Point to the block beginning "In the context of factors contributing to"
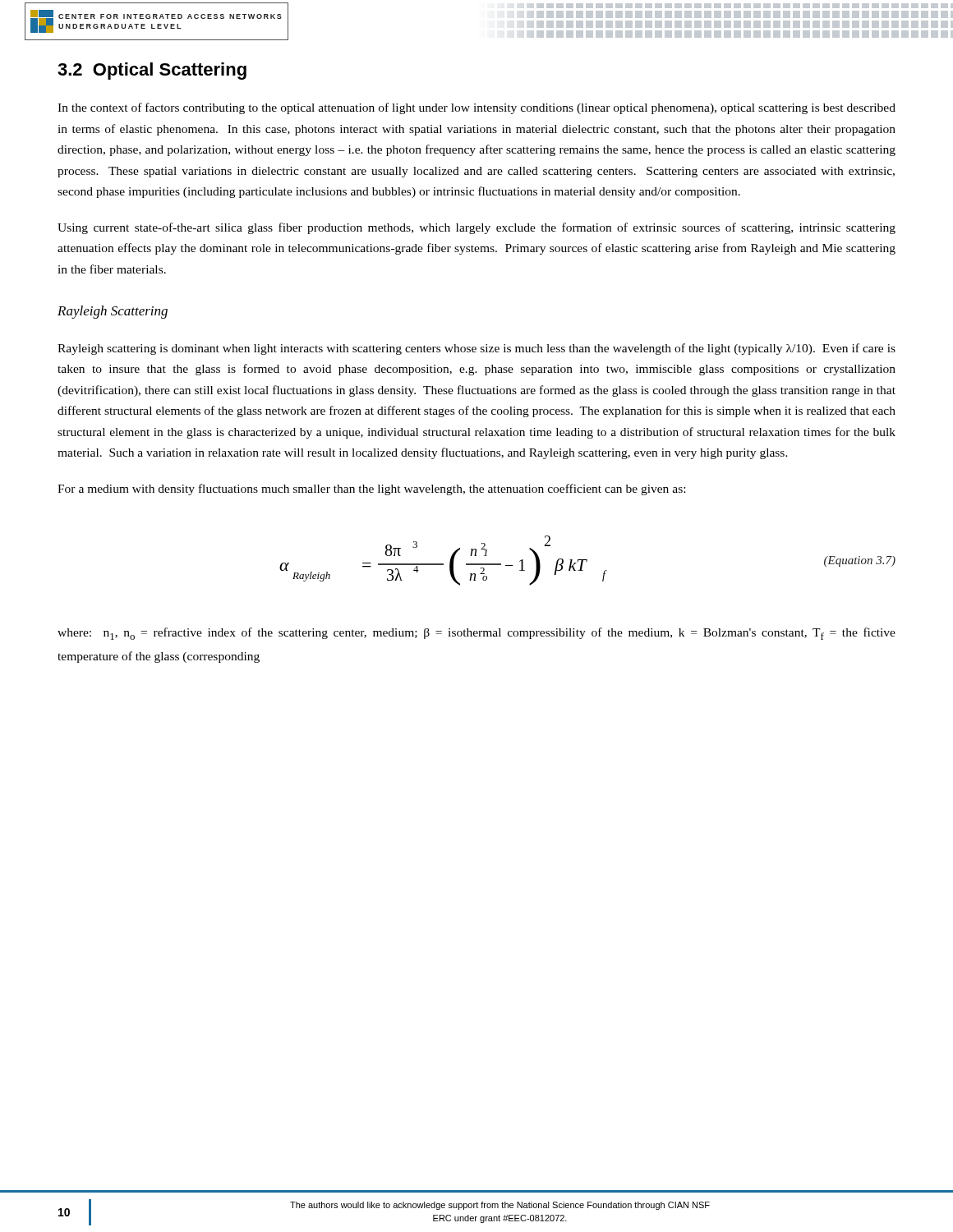953x1232 pixels. click(x=476, y=149)
